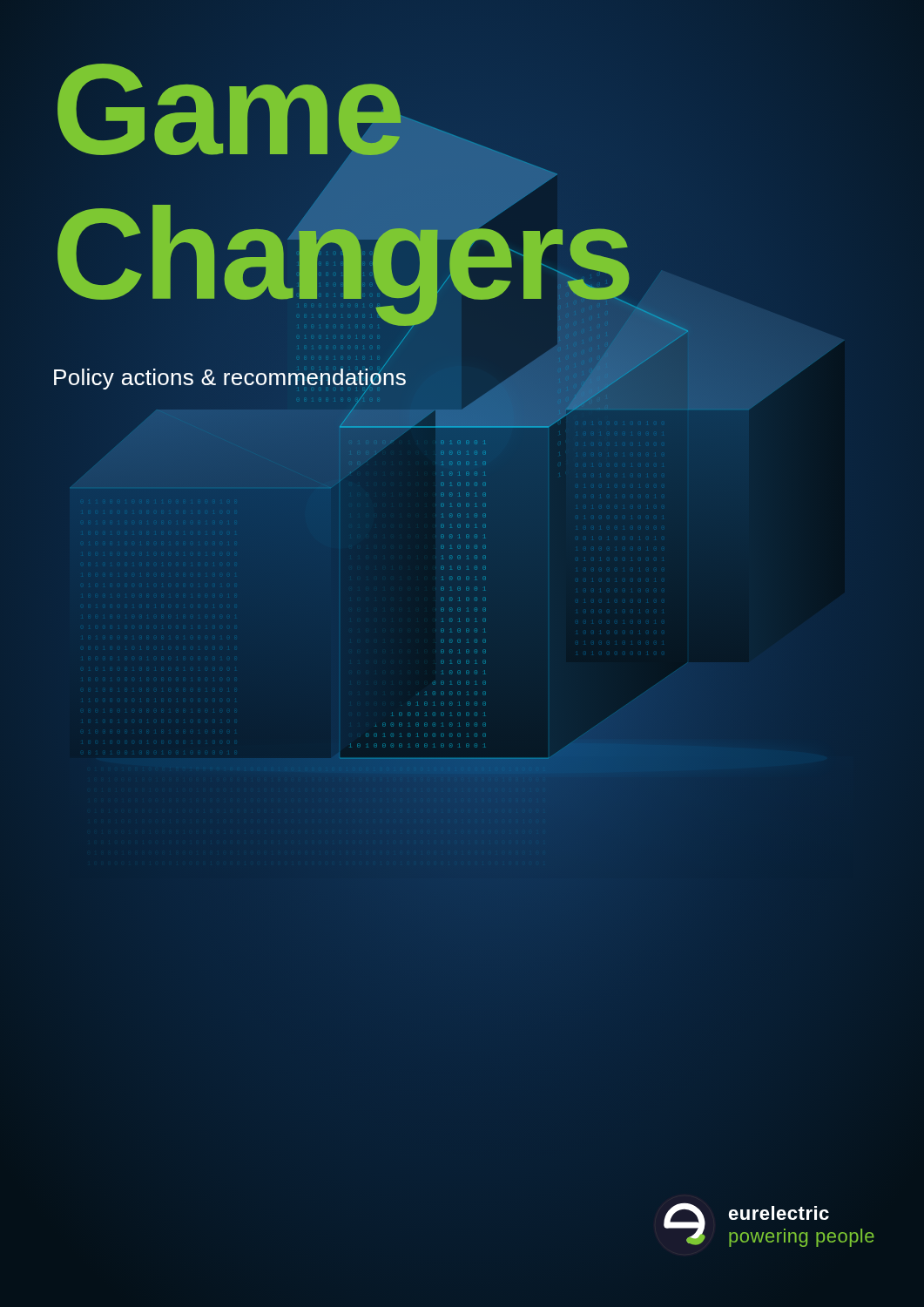
Task: Find the logo
Action: [764, 1225]
